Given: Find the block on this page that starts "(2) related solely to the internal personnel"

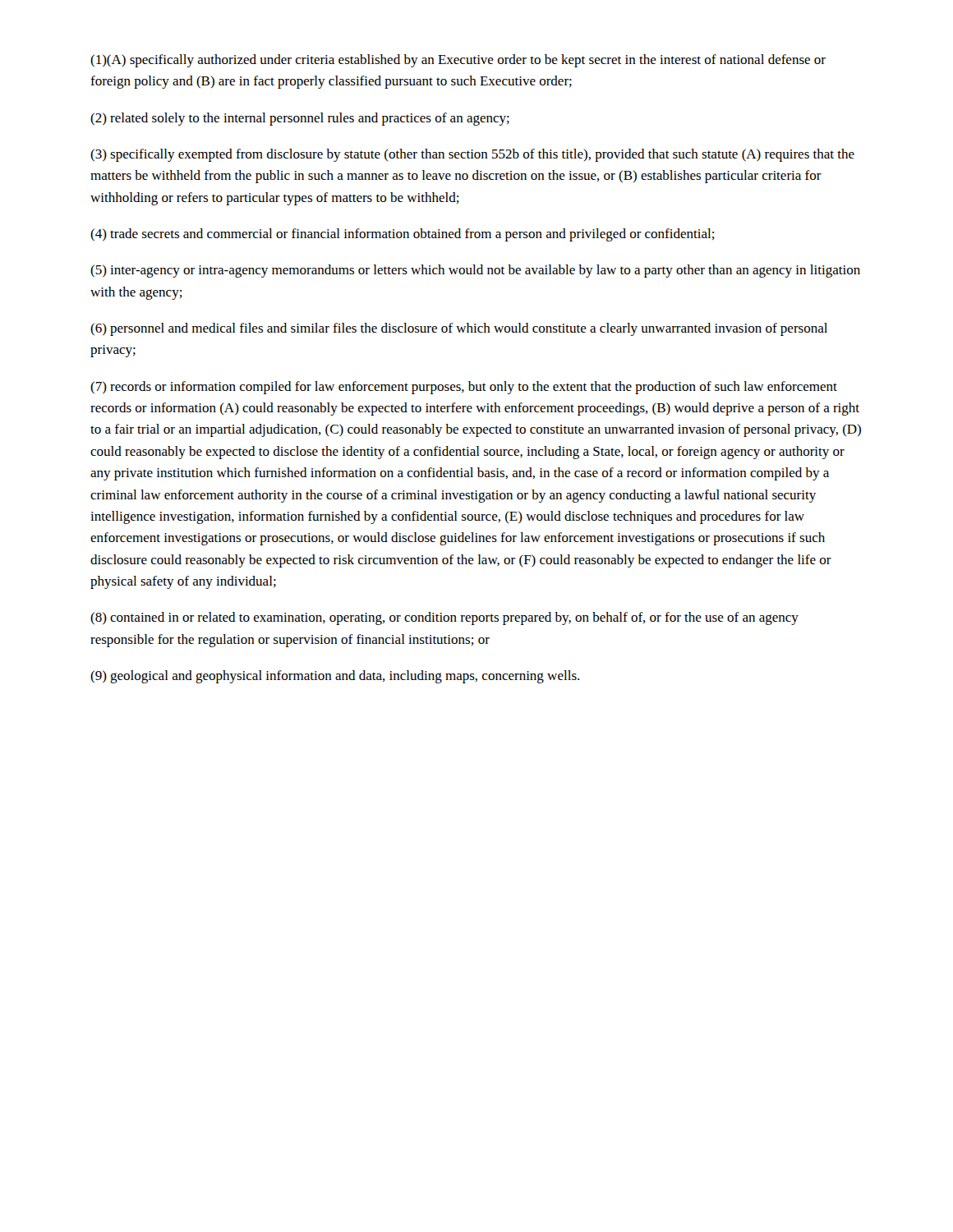Looking at the screenshot, I should click(x=300, y=118).
